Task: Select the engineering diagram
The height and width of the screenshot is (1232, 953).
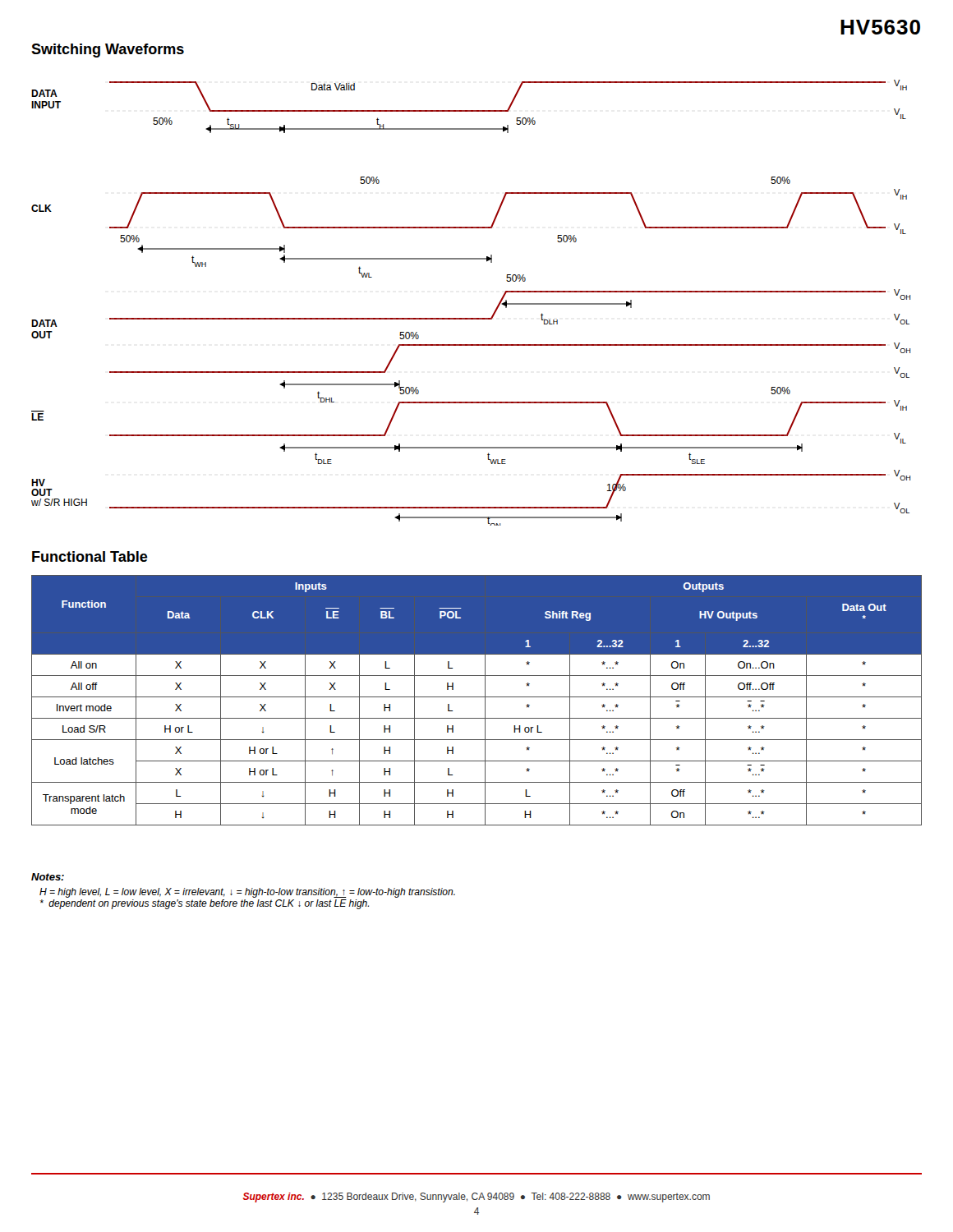Action: (x=476, y=296)
